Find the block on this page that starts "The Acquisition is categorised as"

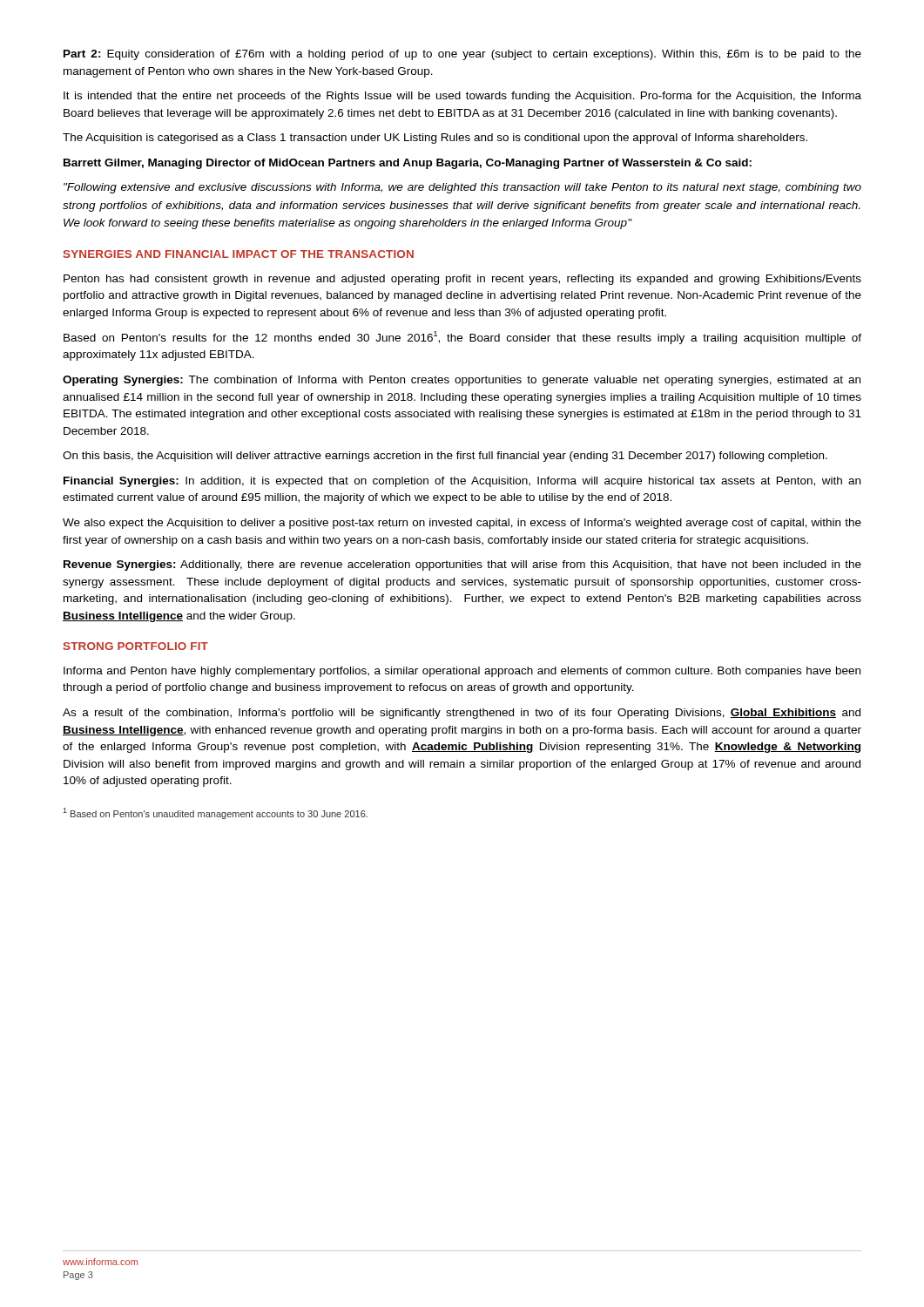click(x=462, y=138)
